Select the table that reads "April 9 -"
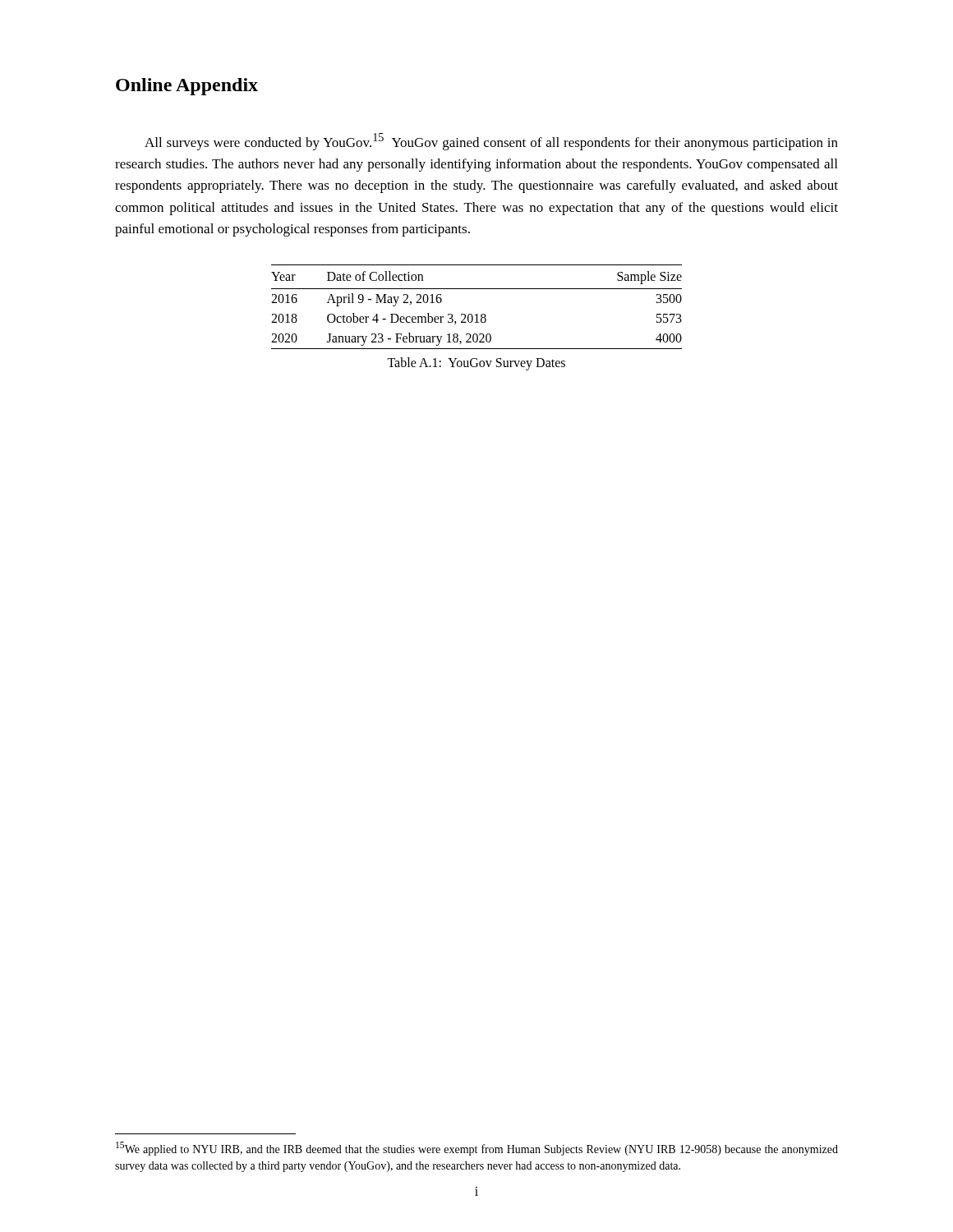This screenshot has width=953, height=1232. (x=476, y=307)
